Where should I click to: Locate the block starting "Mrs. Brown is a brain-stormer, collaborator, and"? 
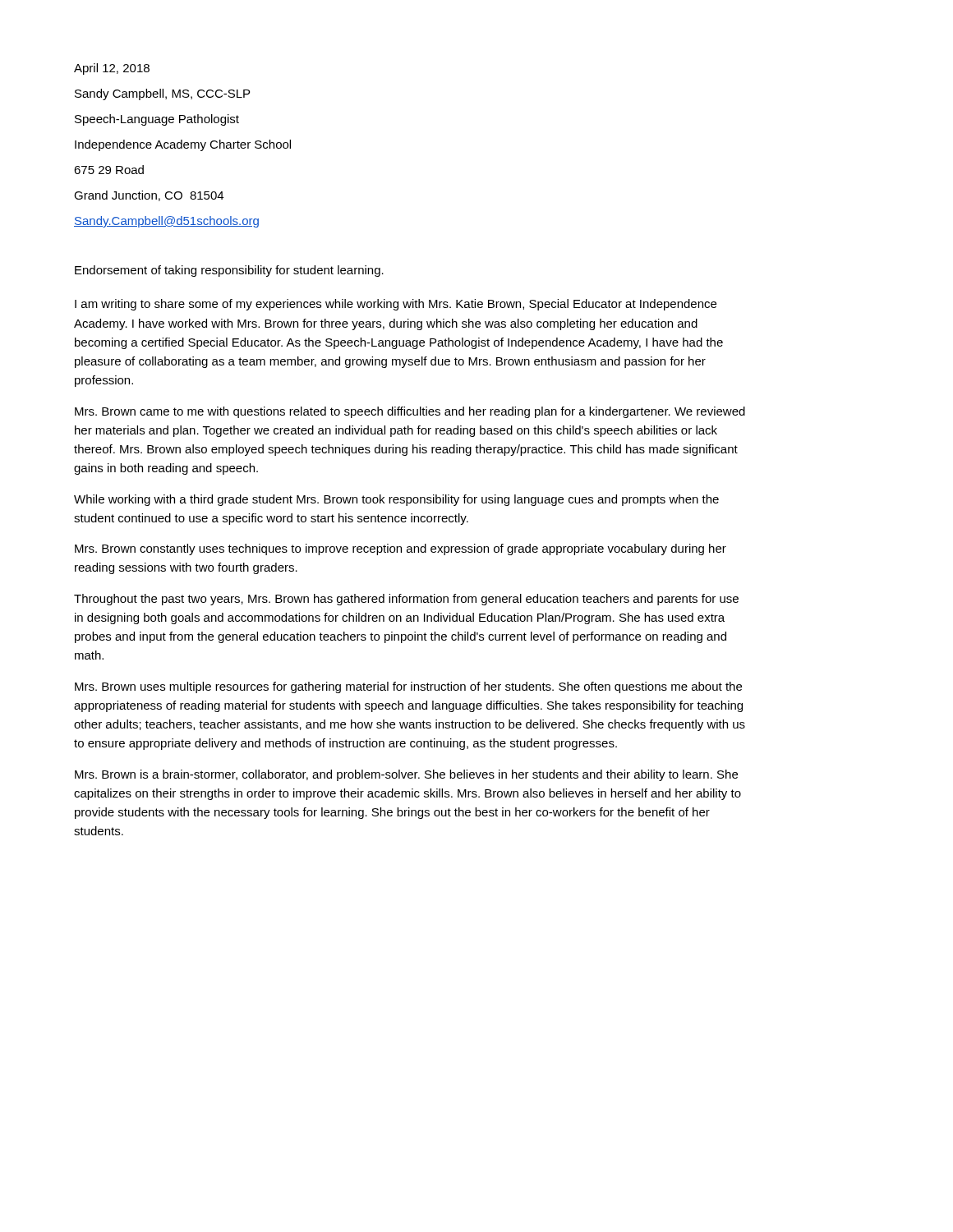pos(408,802)
